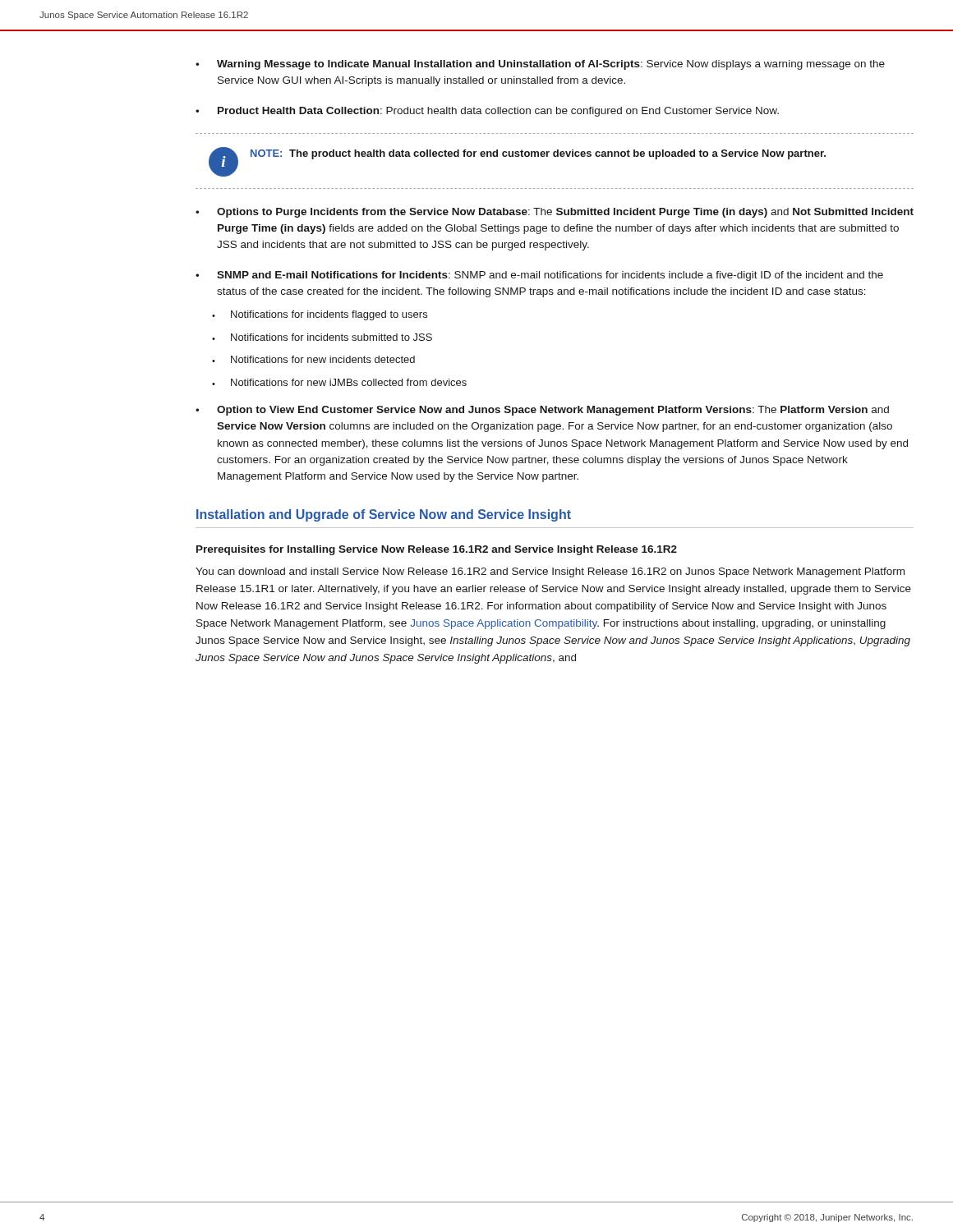Select the block starting "• SNMP and"
953x1232 pixels.
(x=555, y=283)
